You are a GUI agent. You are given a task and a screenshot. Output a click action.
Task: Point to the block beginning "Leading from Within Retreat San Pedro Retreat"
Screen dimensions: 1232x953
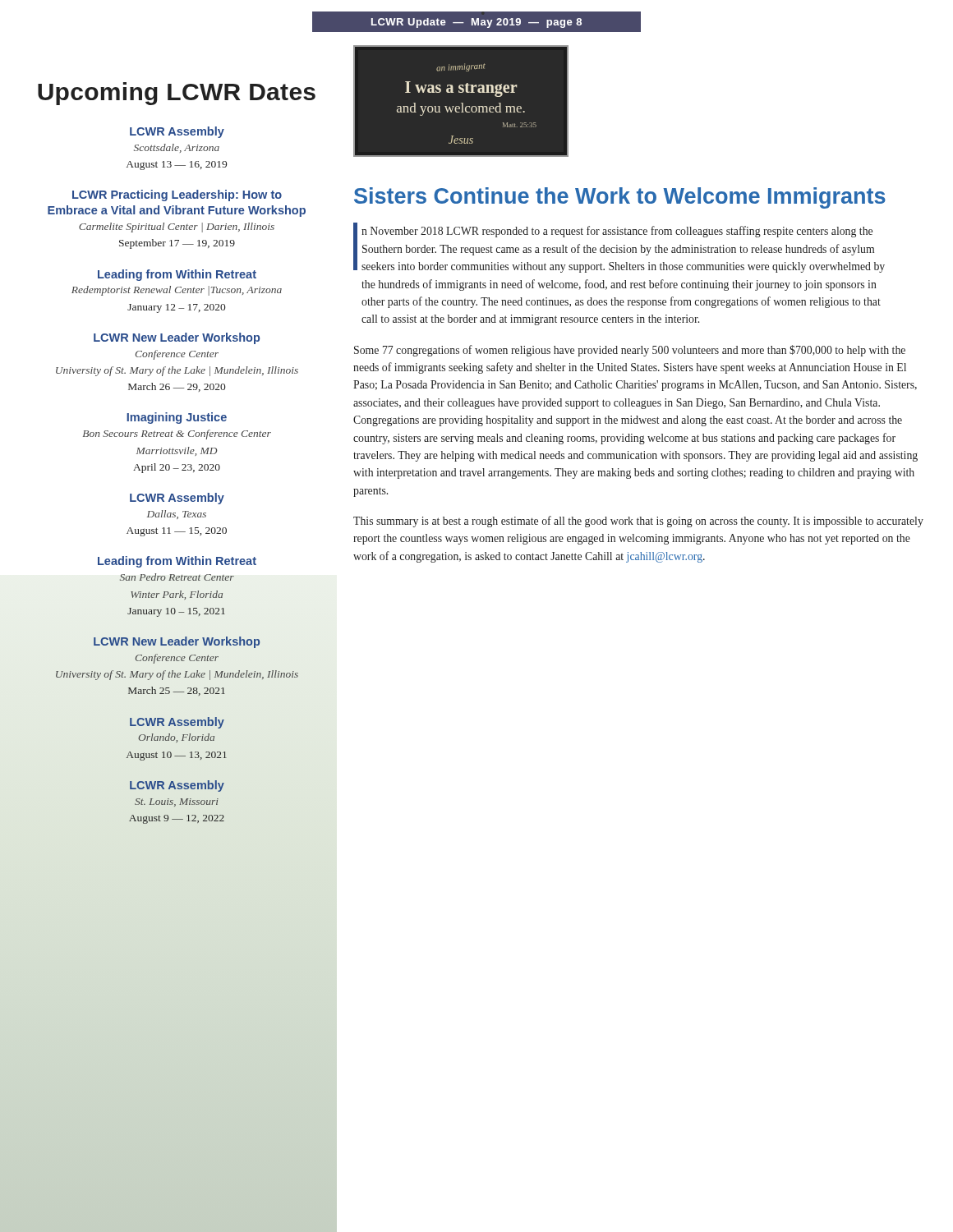(x=177, y=587)
